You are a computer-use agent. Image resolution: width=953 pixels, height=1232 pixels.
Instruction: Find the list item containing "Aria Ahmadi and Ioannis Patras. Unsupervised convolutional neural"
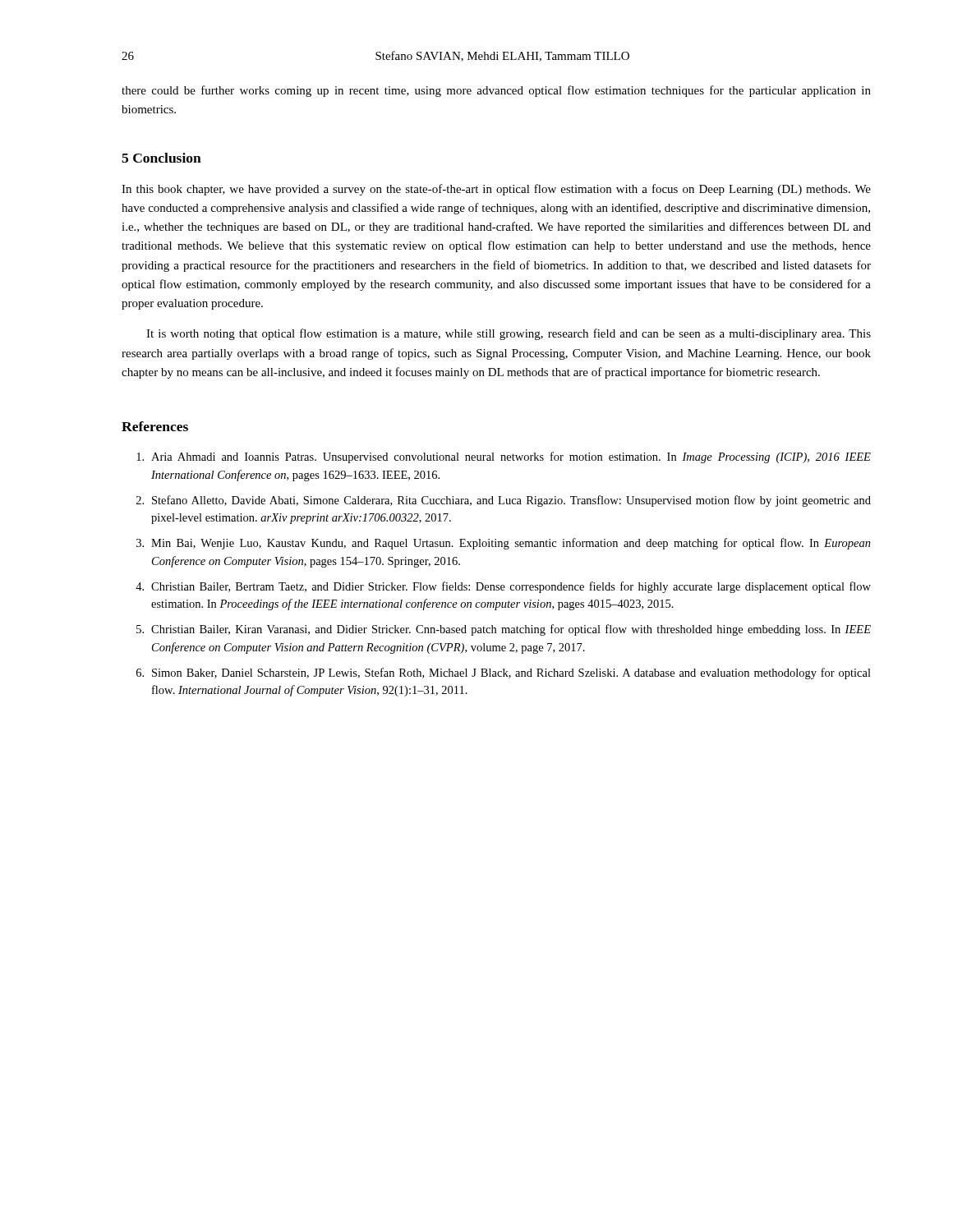coord(496,466)
